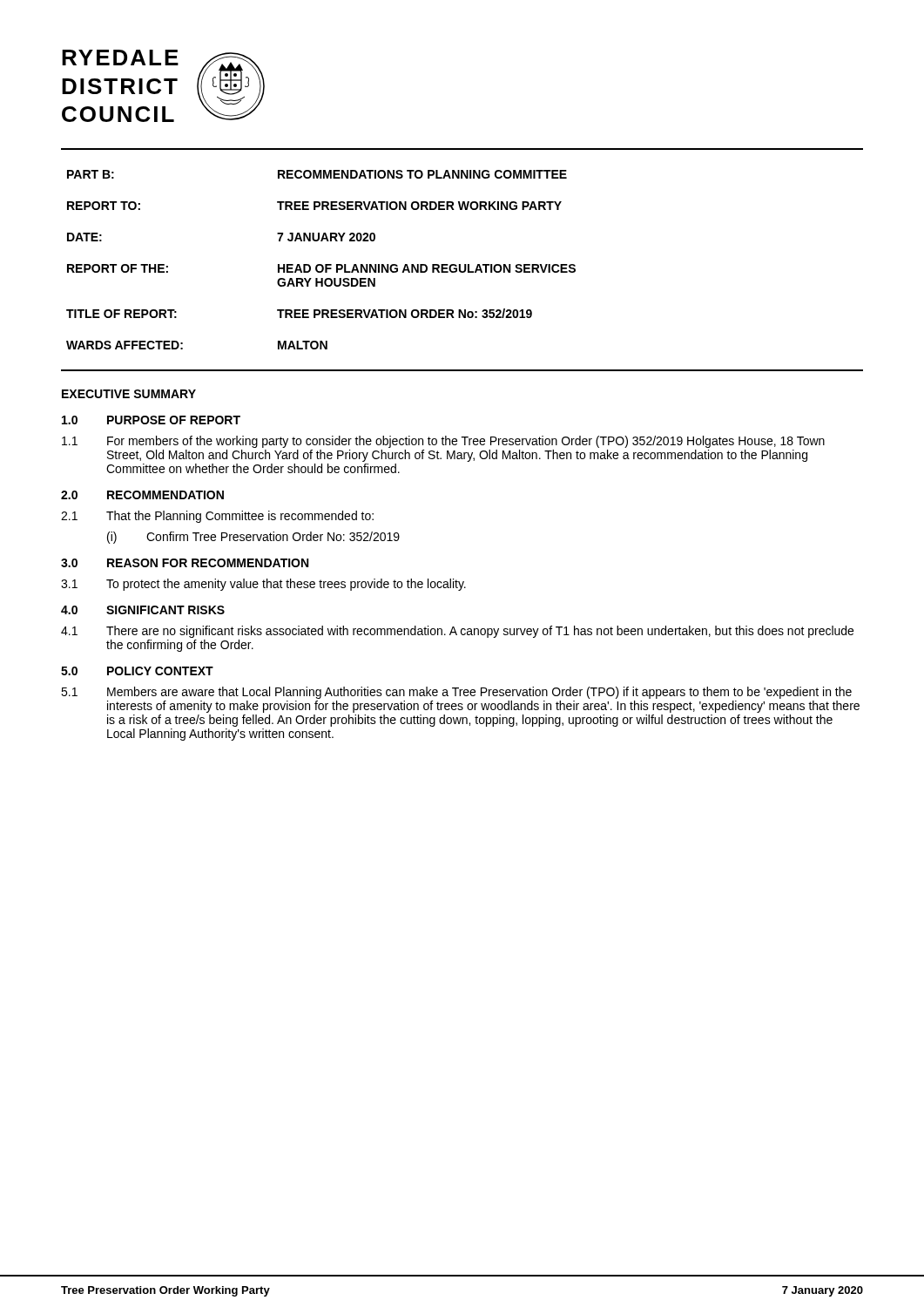Locate the text block that says "To protect the amenity value that these trees"
The image size is (924, 1307).
(286, 583)
